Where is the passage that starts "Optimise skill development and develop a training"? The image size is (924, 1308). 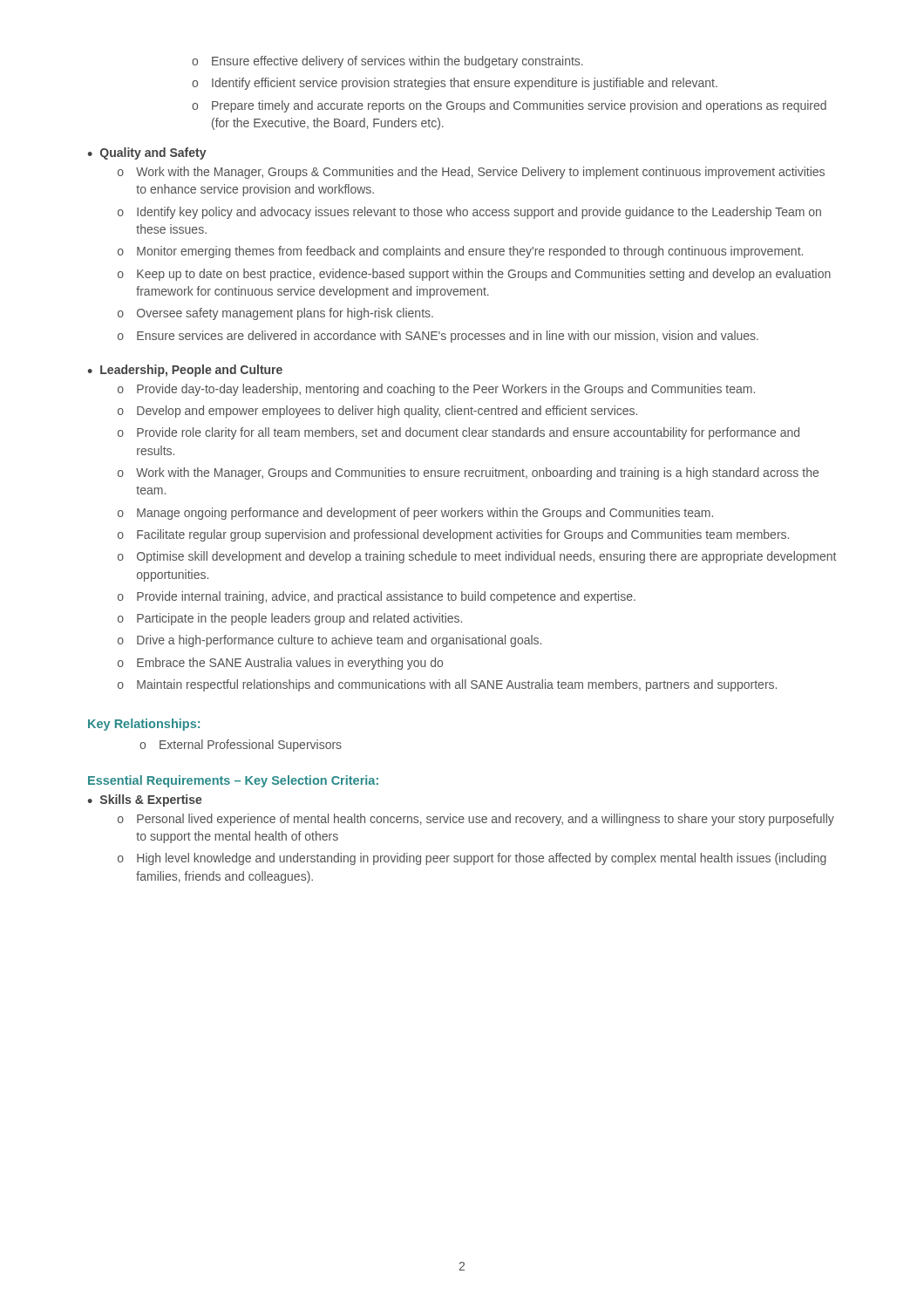click(486, 565)
